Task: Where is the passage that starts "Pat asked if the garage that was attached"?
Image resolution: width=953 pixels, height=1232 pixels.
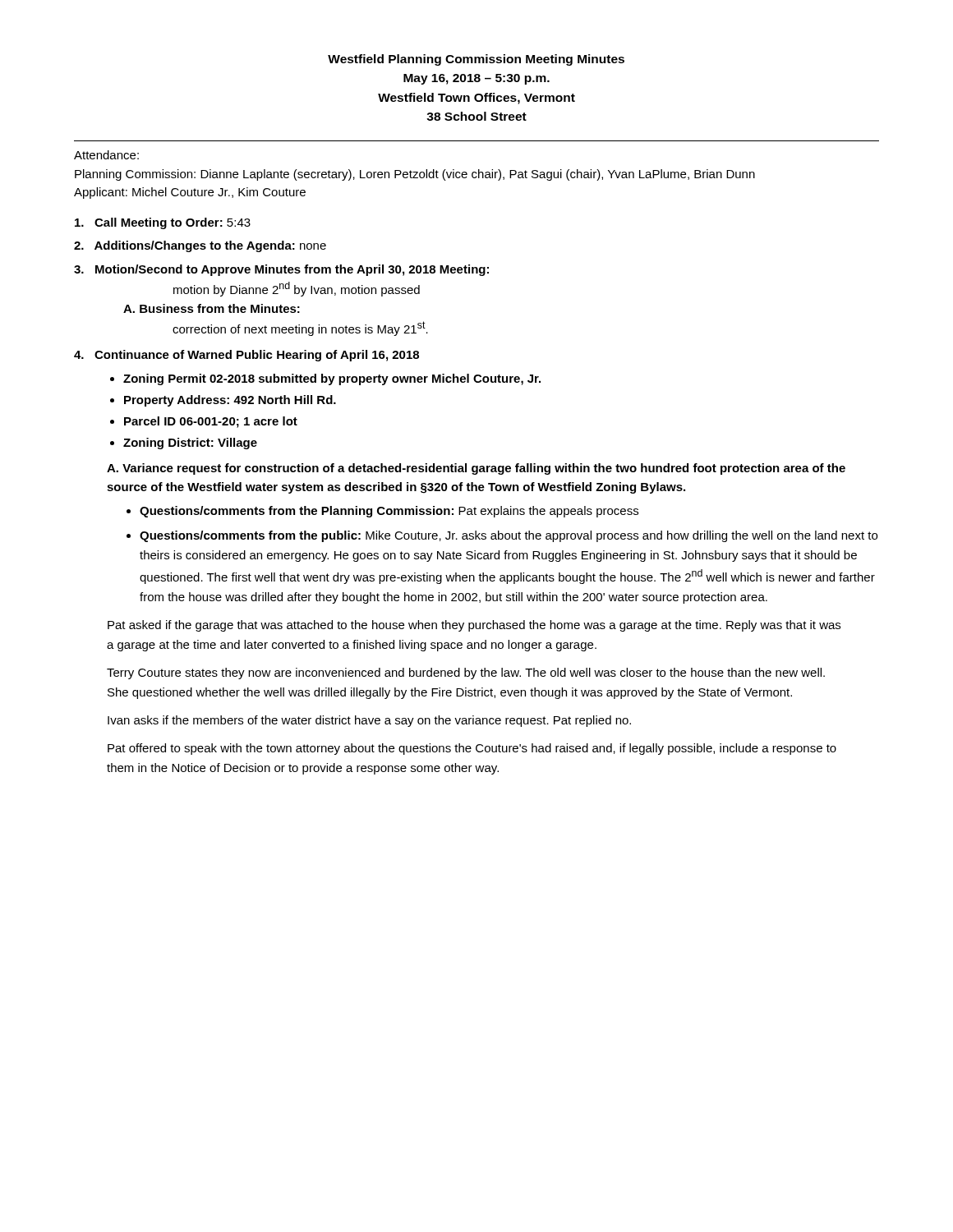Action: tap(474, 634)
